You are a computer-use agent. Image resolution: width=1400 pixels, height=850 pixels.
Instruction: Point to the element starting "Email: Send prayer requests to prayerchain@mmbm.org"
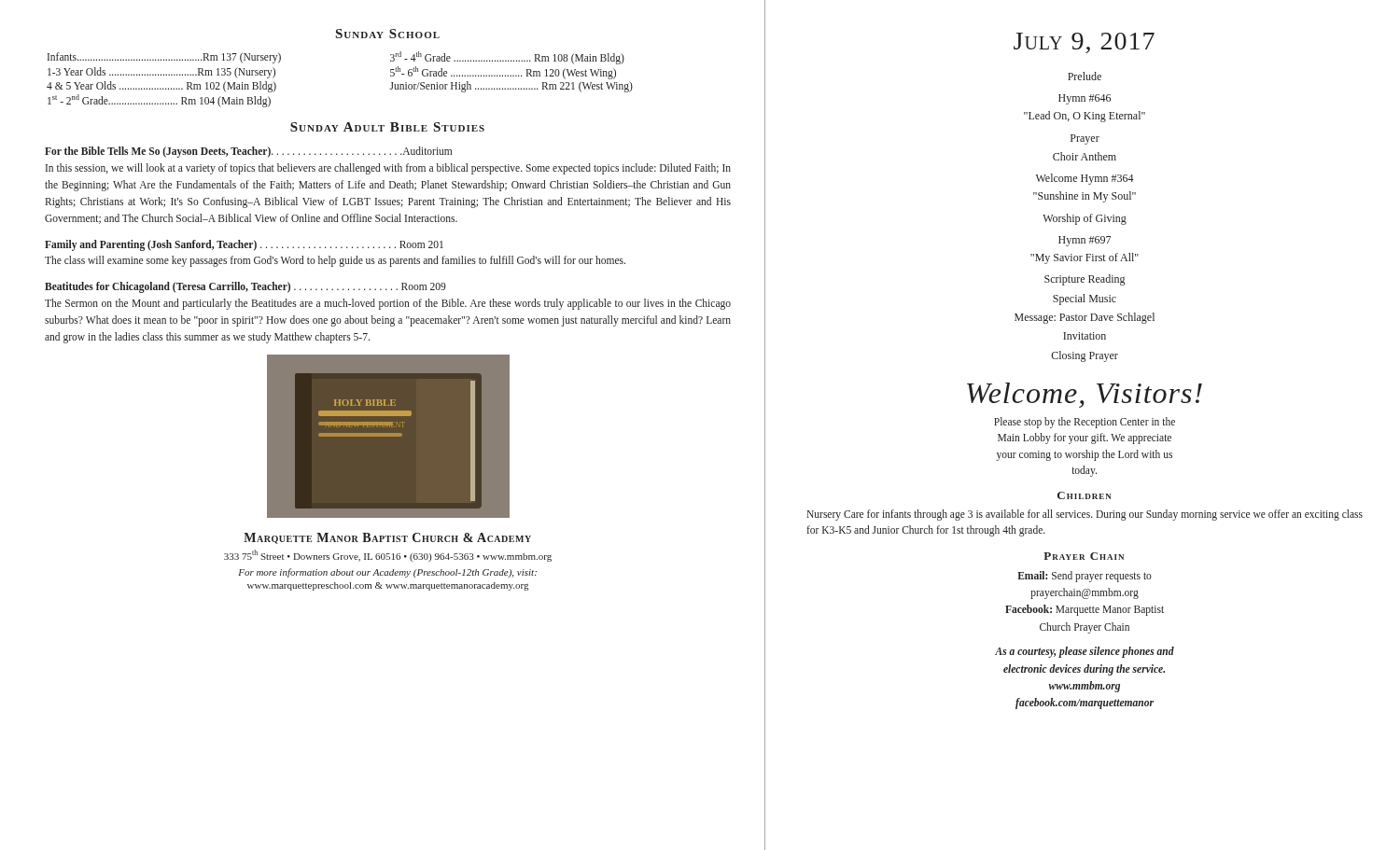(x=1085, y=601)
